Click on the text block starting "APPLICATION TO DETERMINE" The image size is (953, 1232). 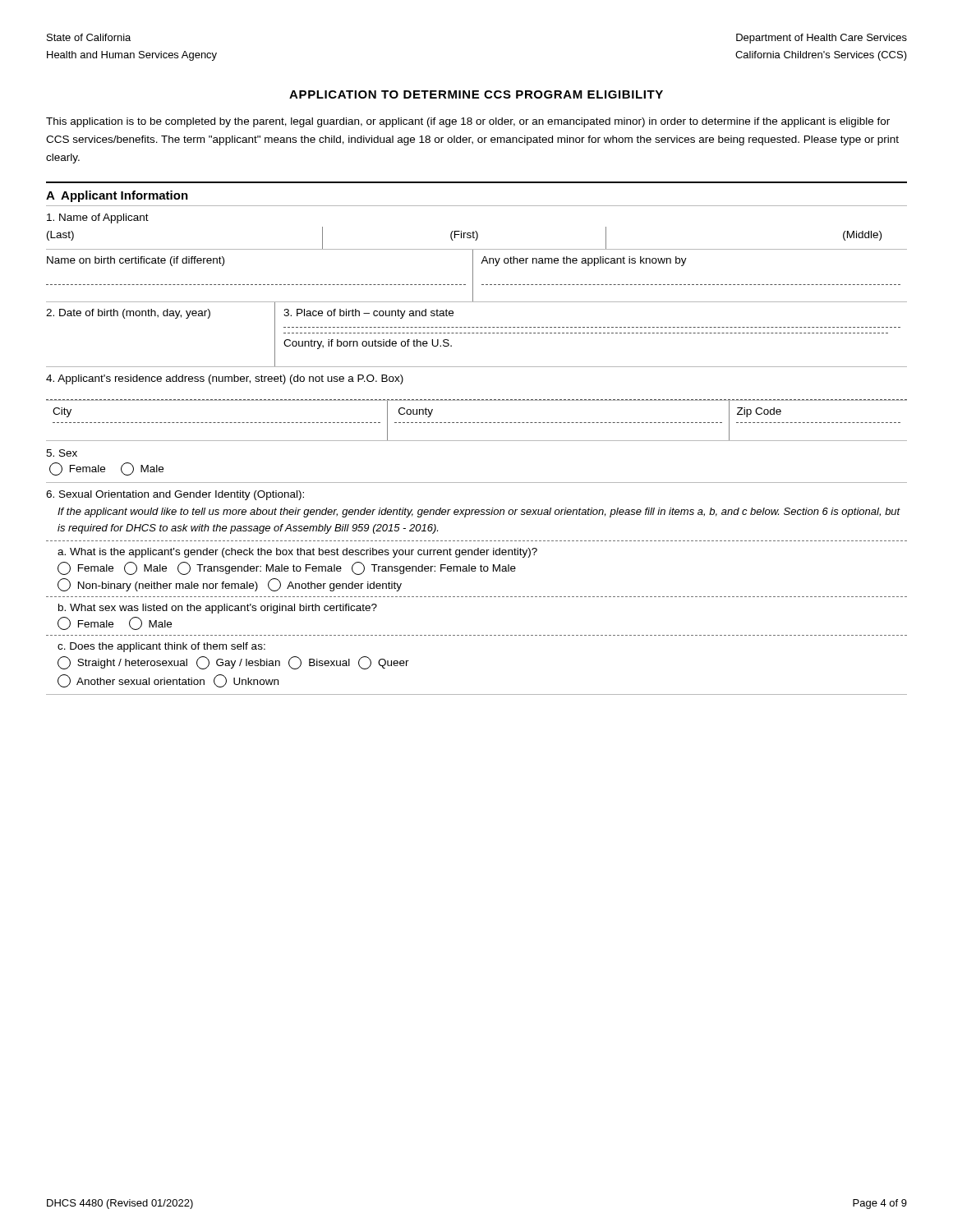click(476, 94)
